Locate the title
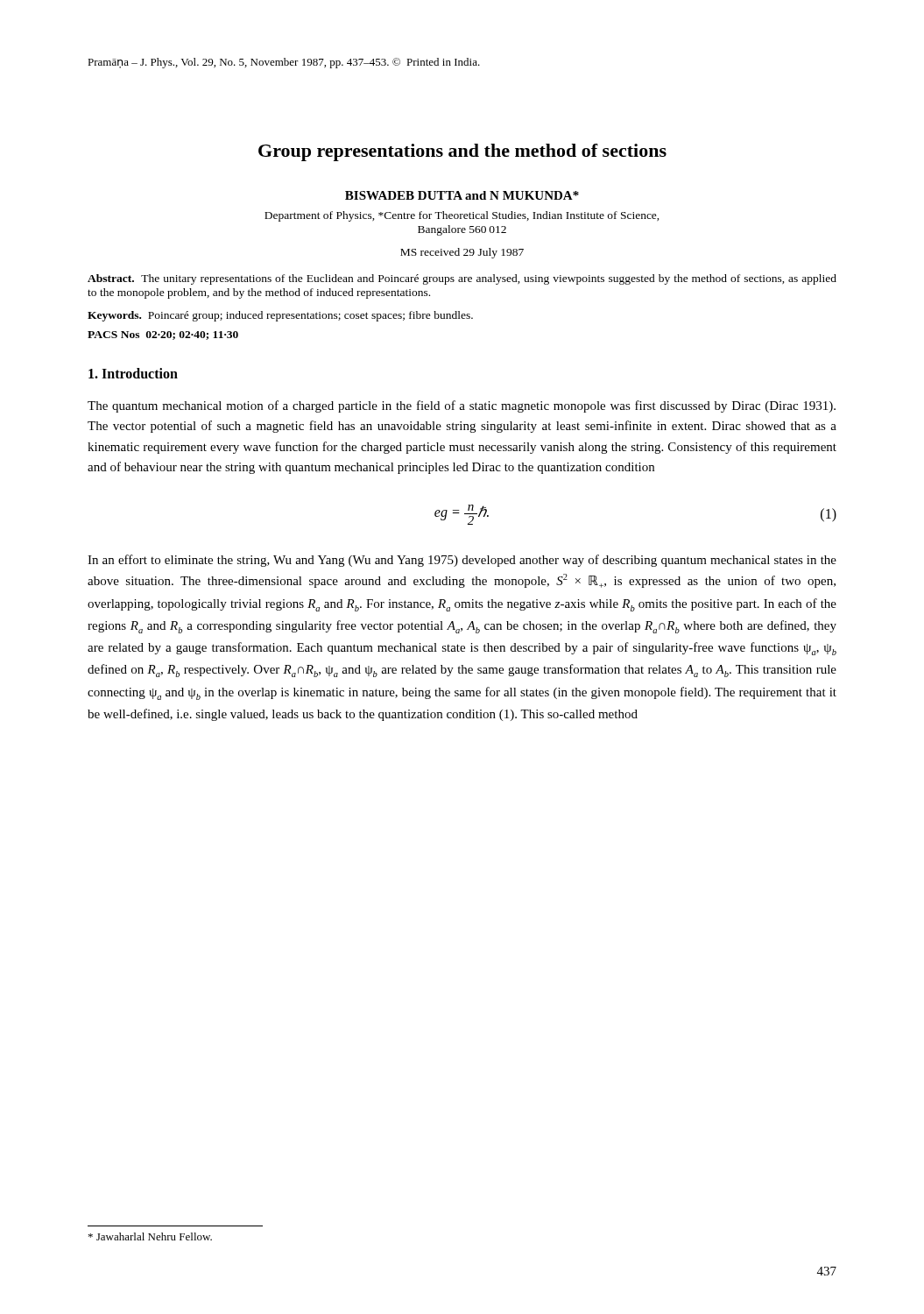 [462, 151]
